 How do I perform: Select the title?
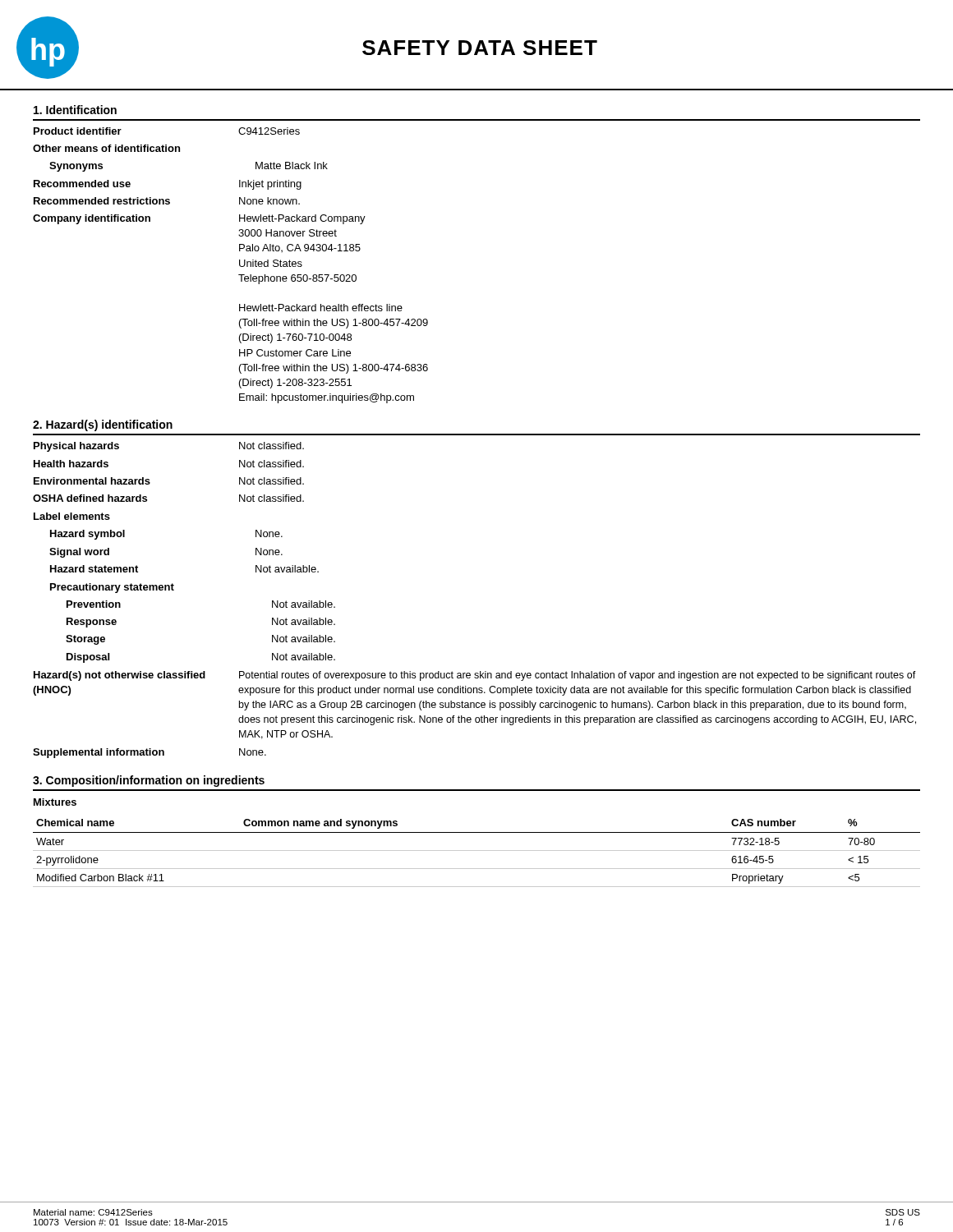[x=480, y=47]
